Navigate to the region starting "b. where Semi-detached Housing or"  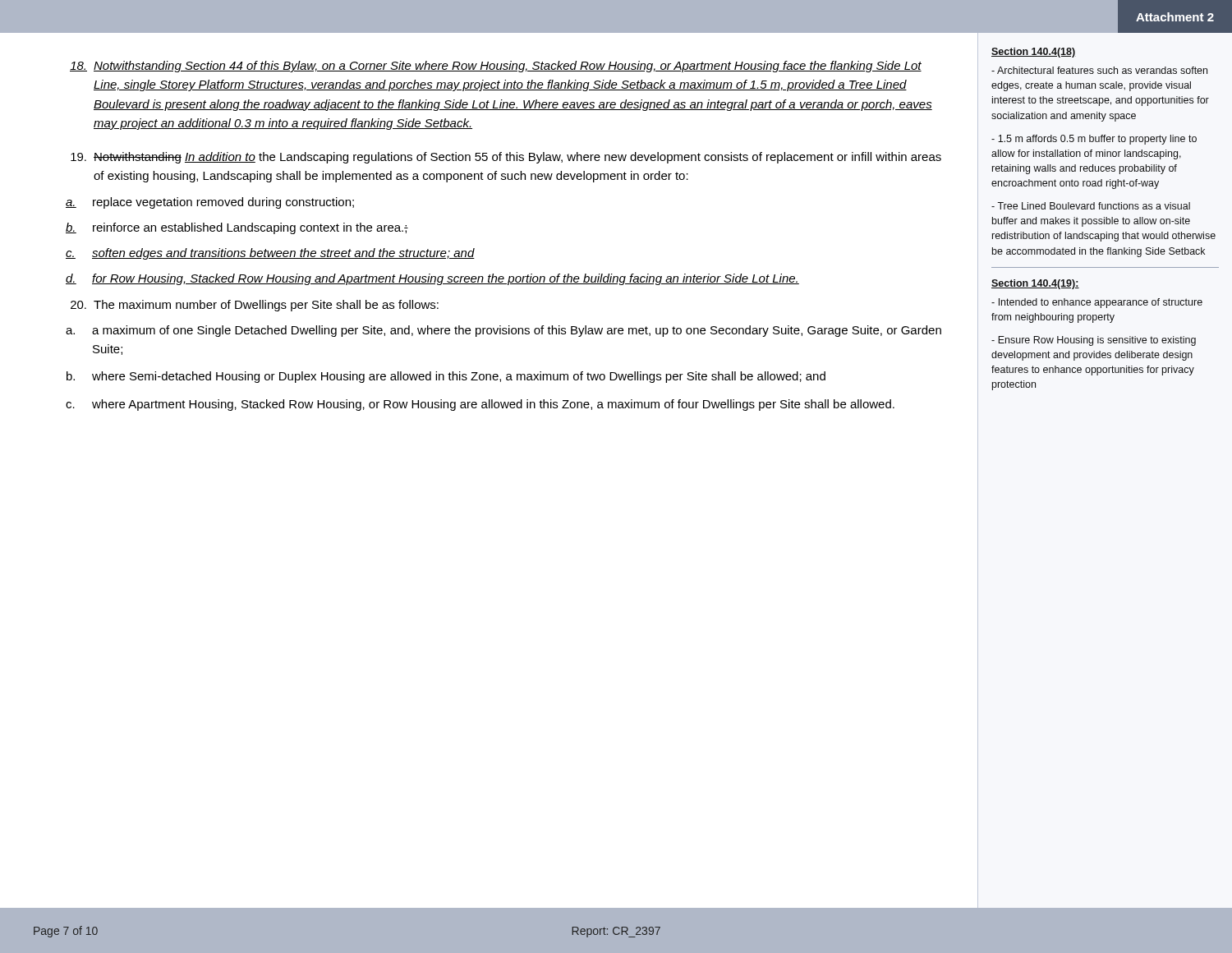(x=504, y=376)
